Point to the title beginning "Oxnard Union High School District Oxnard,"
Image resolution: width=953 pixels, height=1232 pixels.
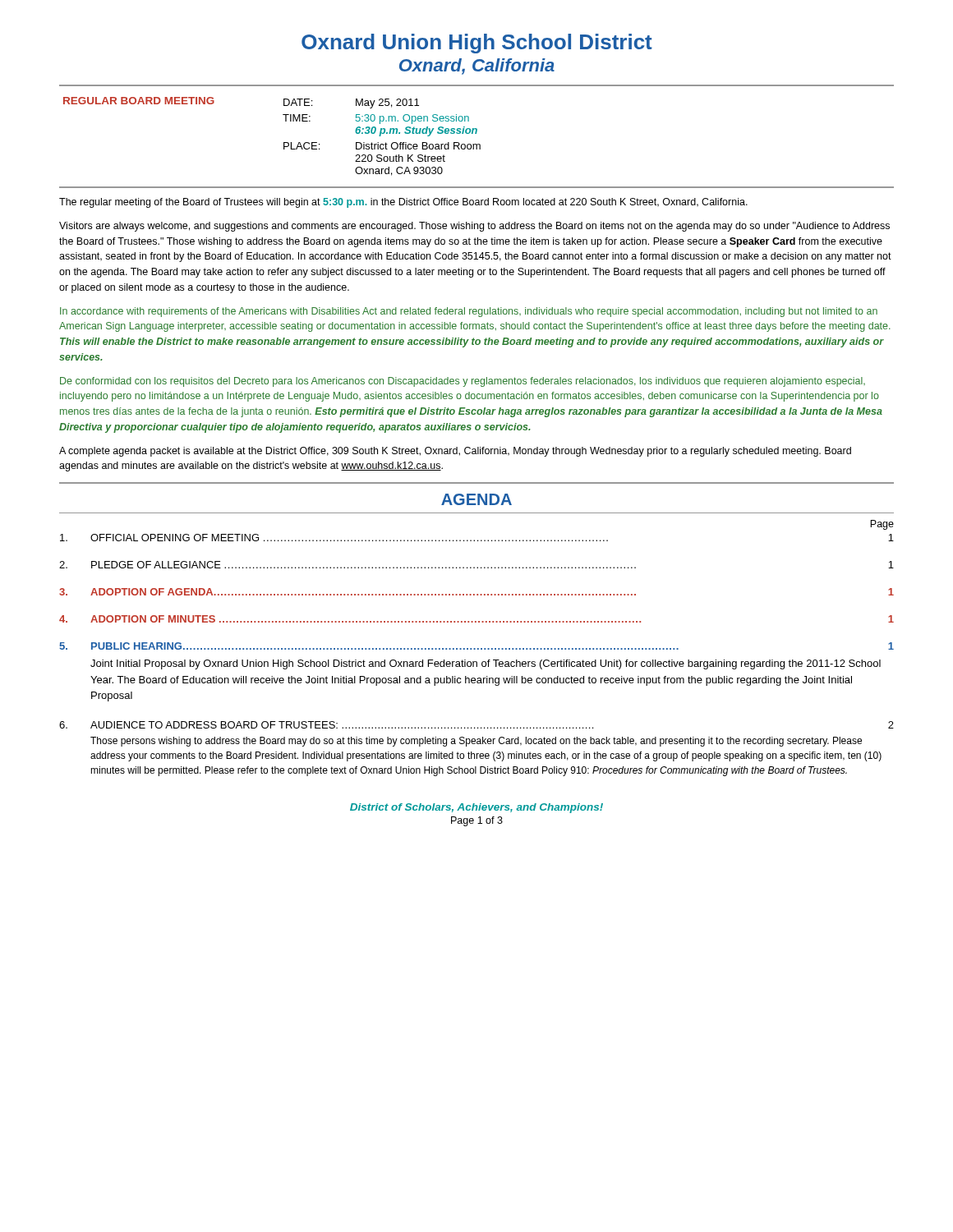pos(476,53)
